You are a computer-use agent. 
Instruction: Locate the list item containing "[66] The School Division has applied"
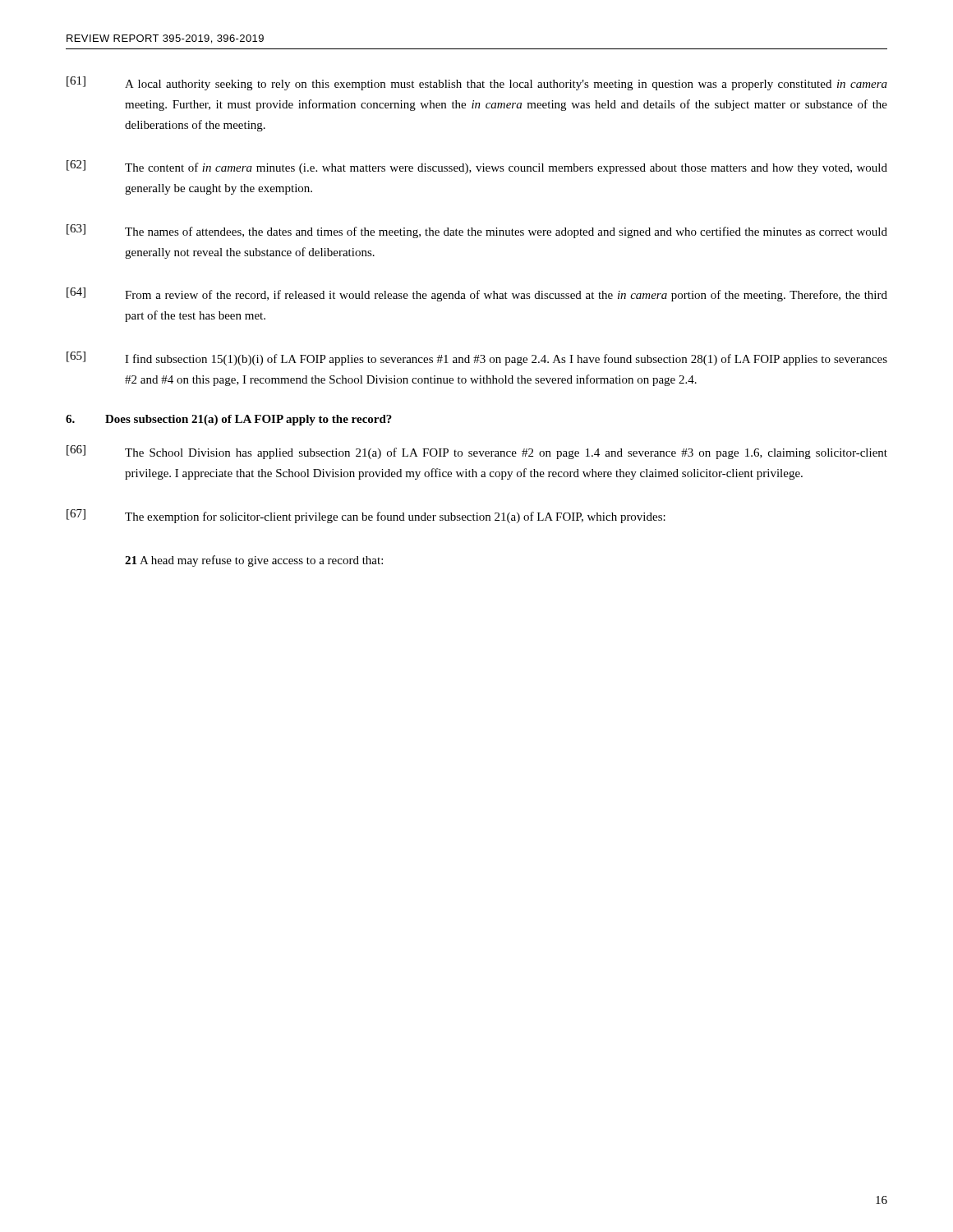[x=476, y=463]
